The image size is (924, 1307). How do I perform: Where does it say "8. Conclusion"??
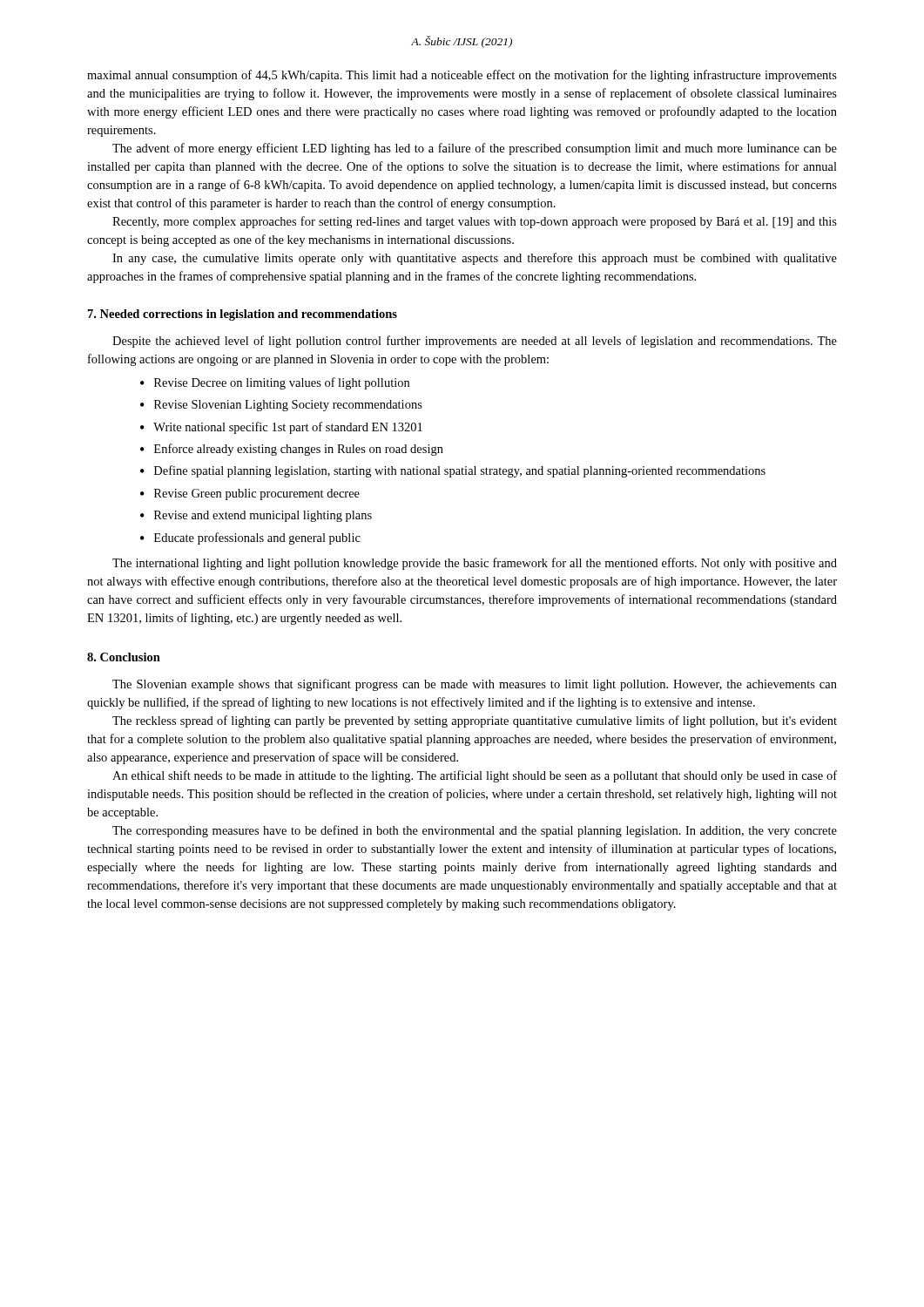coord(124,657)
